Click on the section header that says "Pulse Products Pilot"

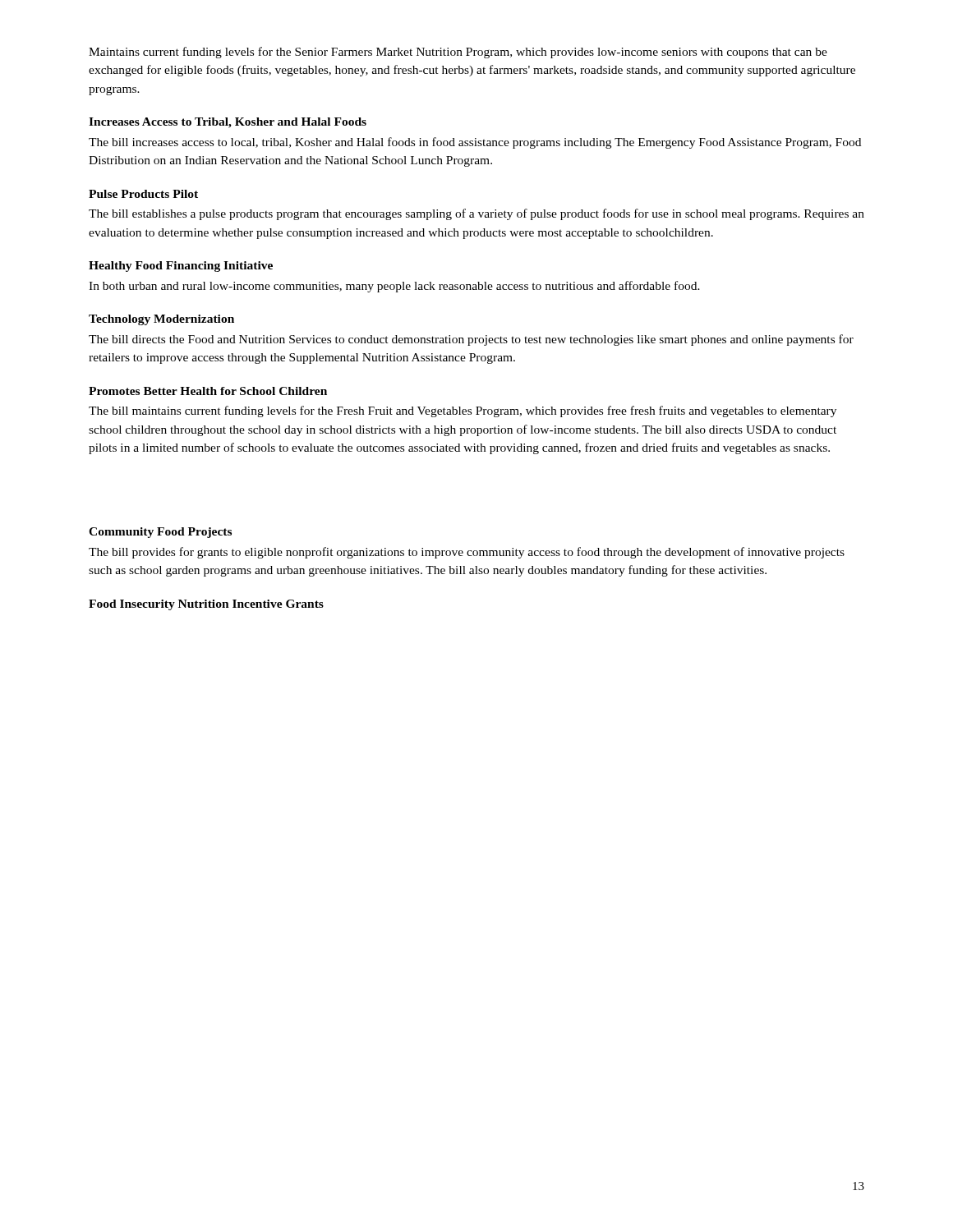coord(143,193)
